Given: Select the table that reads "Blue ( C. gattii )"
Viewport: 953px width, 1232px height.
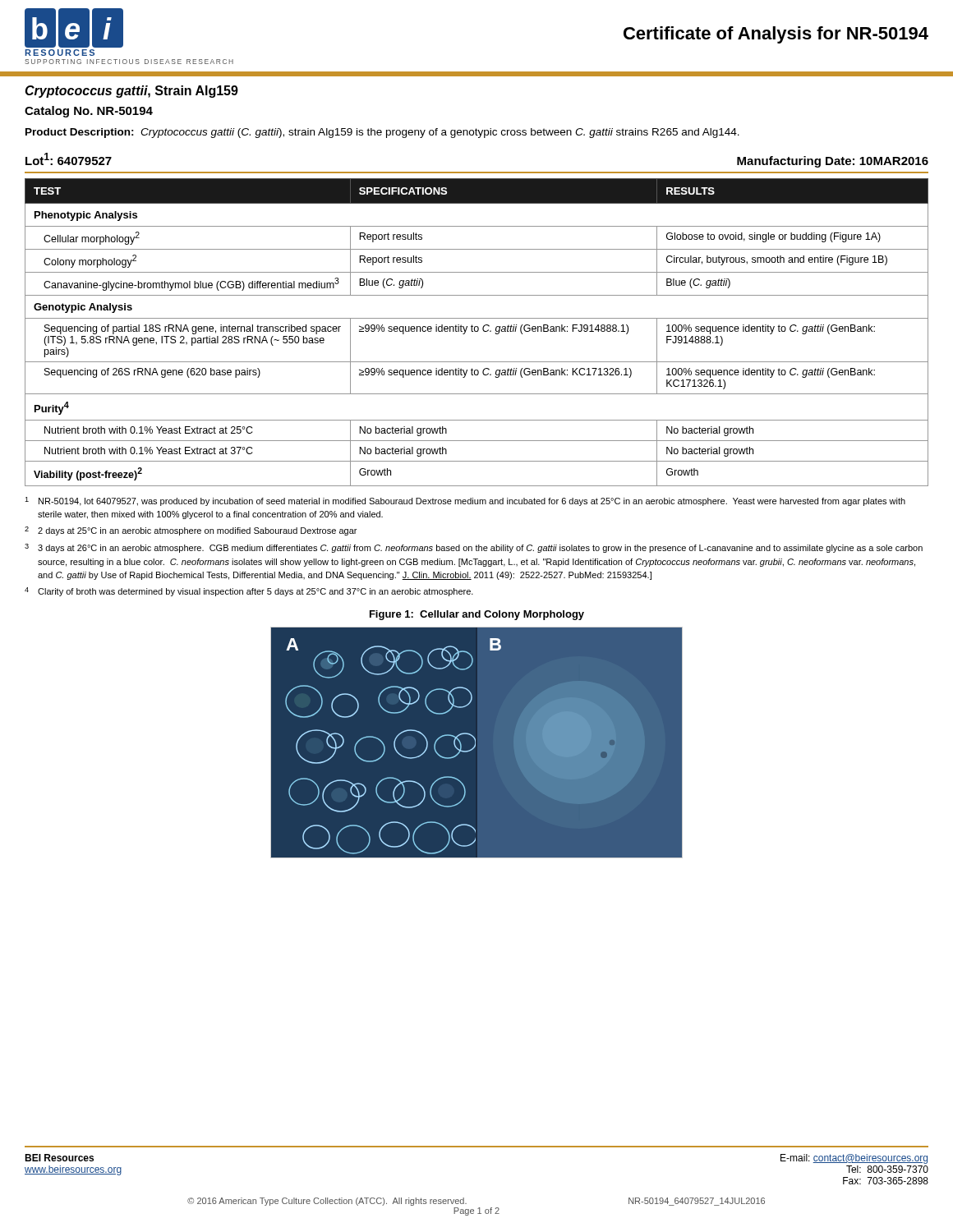Looking at the screenshot, I should pos(476,332).
